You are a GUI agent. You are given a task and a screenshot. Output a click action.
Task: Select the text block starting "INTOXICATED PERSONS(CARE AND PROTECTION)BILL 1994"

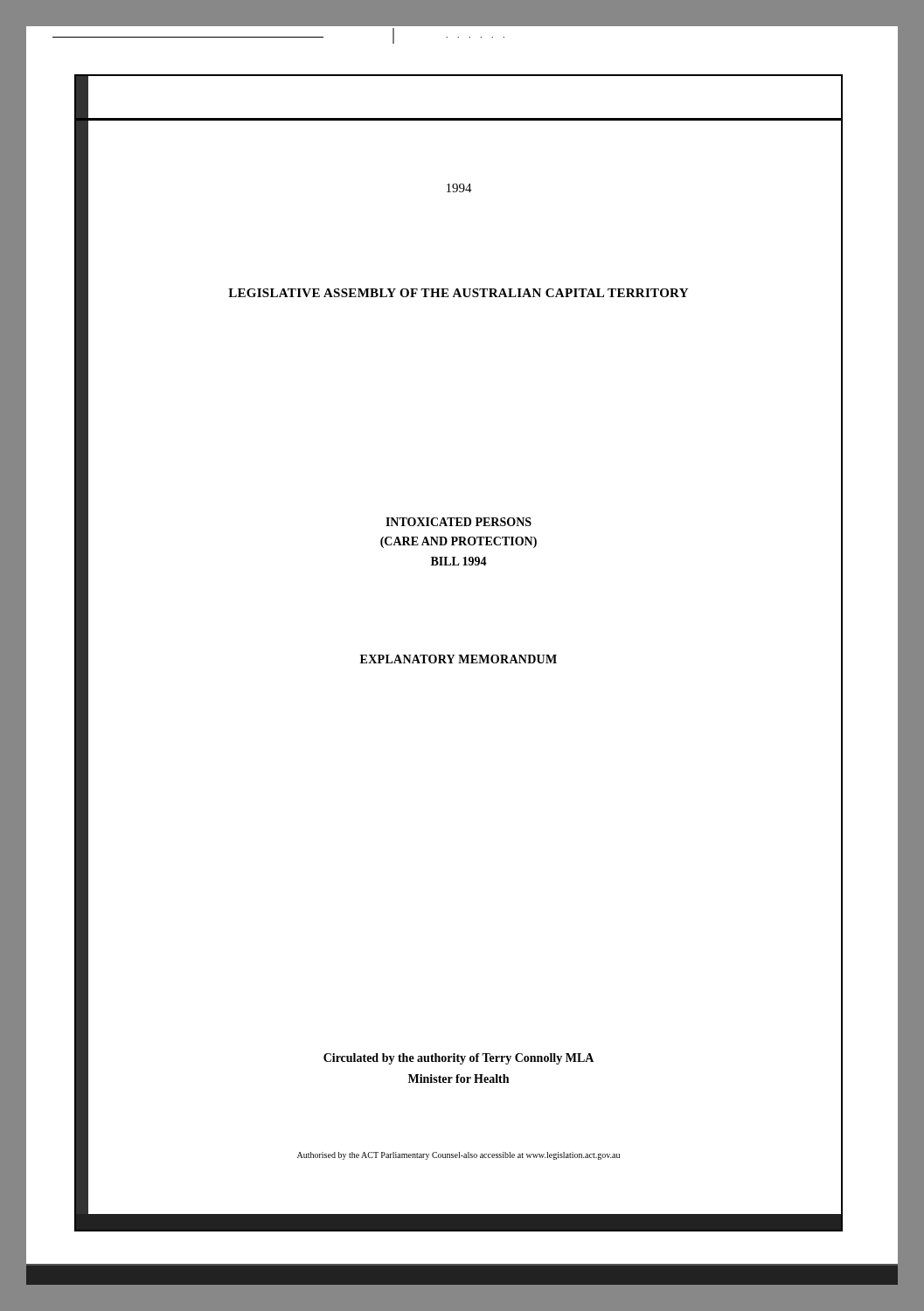[458, 542]
